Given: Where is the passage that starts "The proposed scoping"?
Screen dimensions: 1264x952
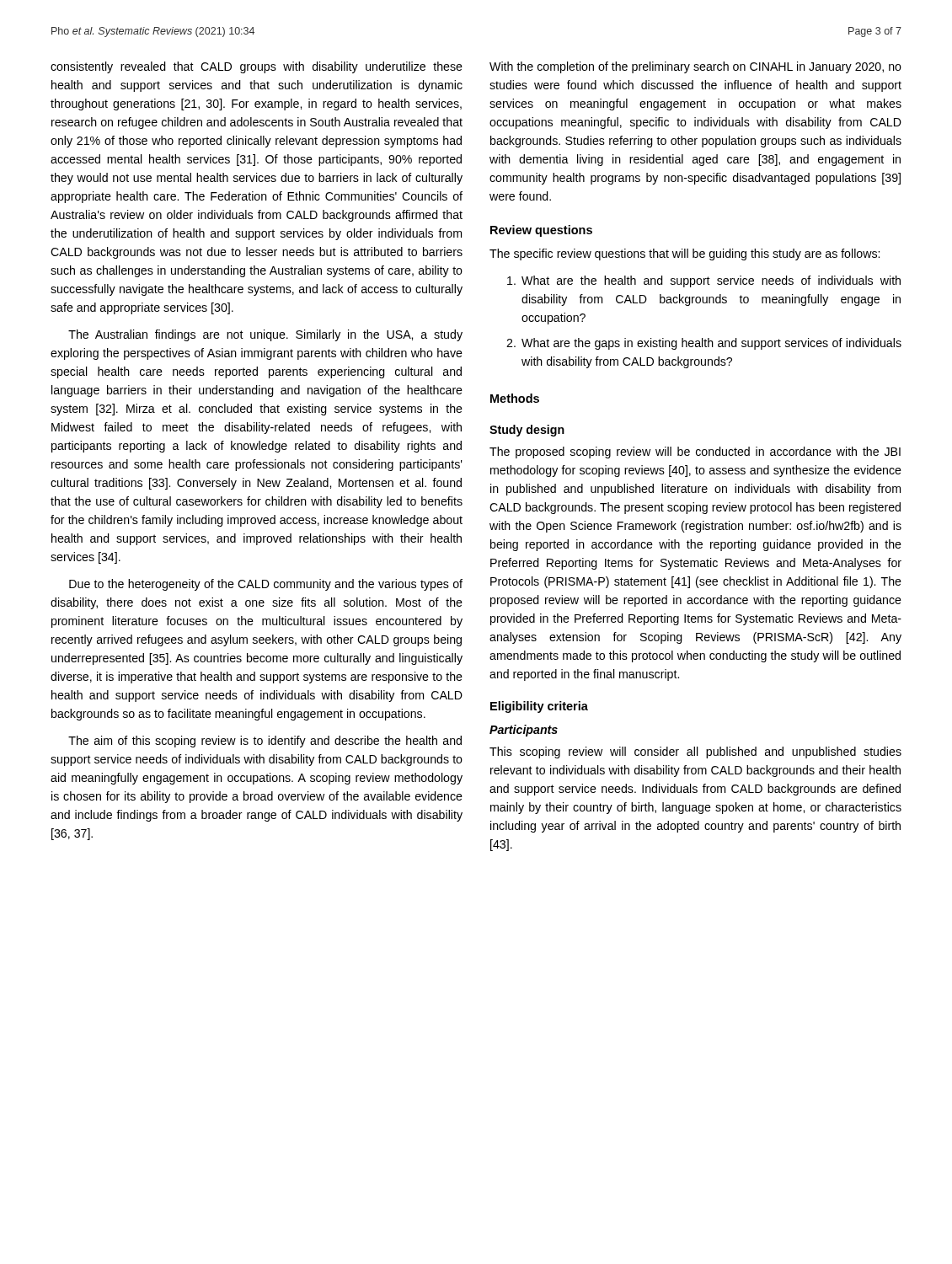Looking at the screenshot, I should pyautogui.click(x=695, y=563).
